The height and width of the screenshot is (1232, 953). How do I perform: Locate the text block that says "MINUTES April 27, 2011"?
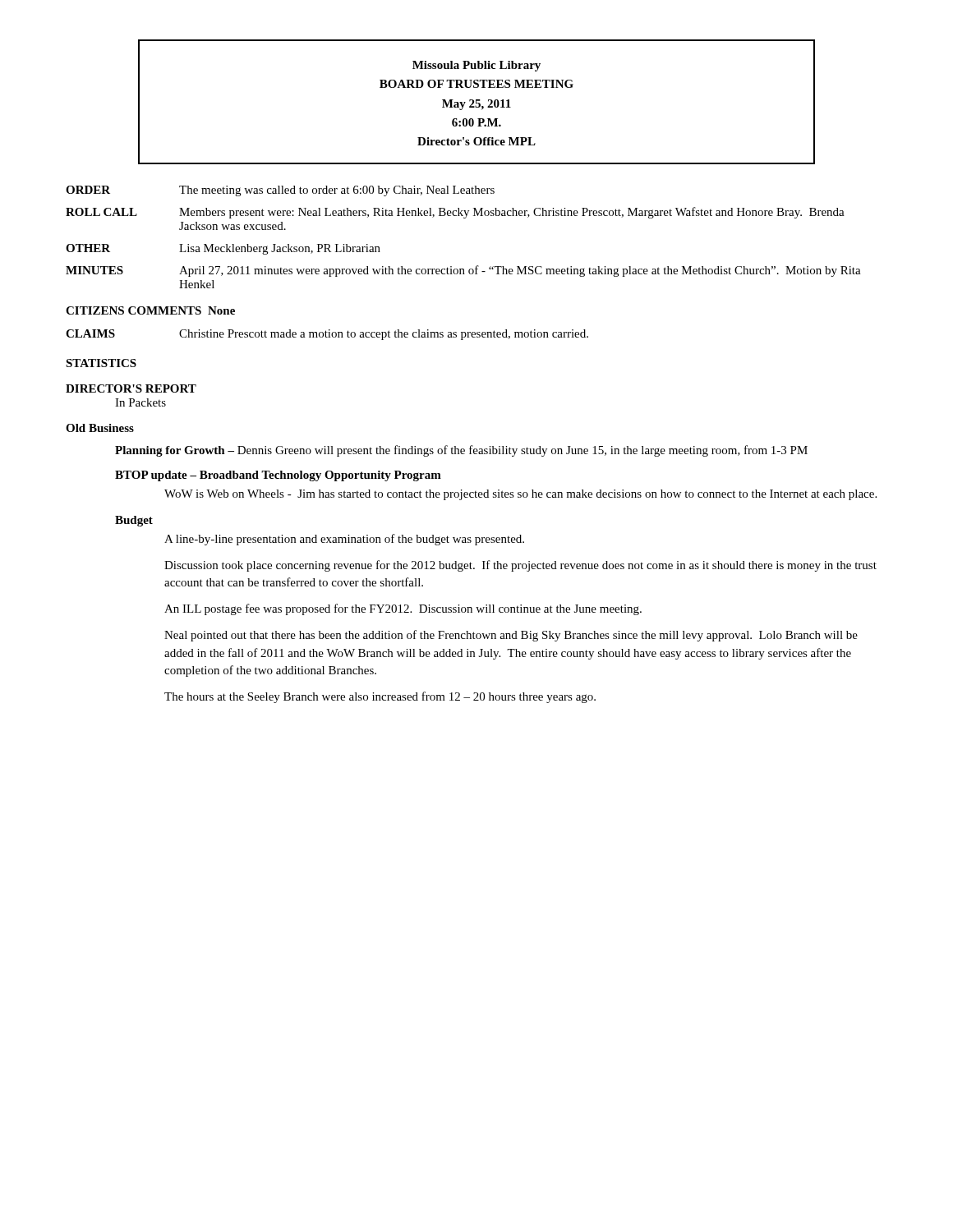(476, 278)
